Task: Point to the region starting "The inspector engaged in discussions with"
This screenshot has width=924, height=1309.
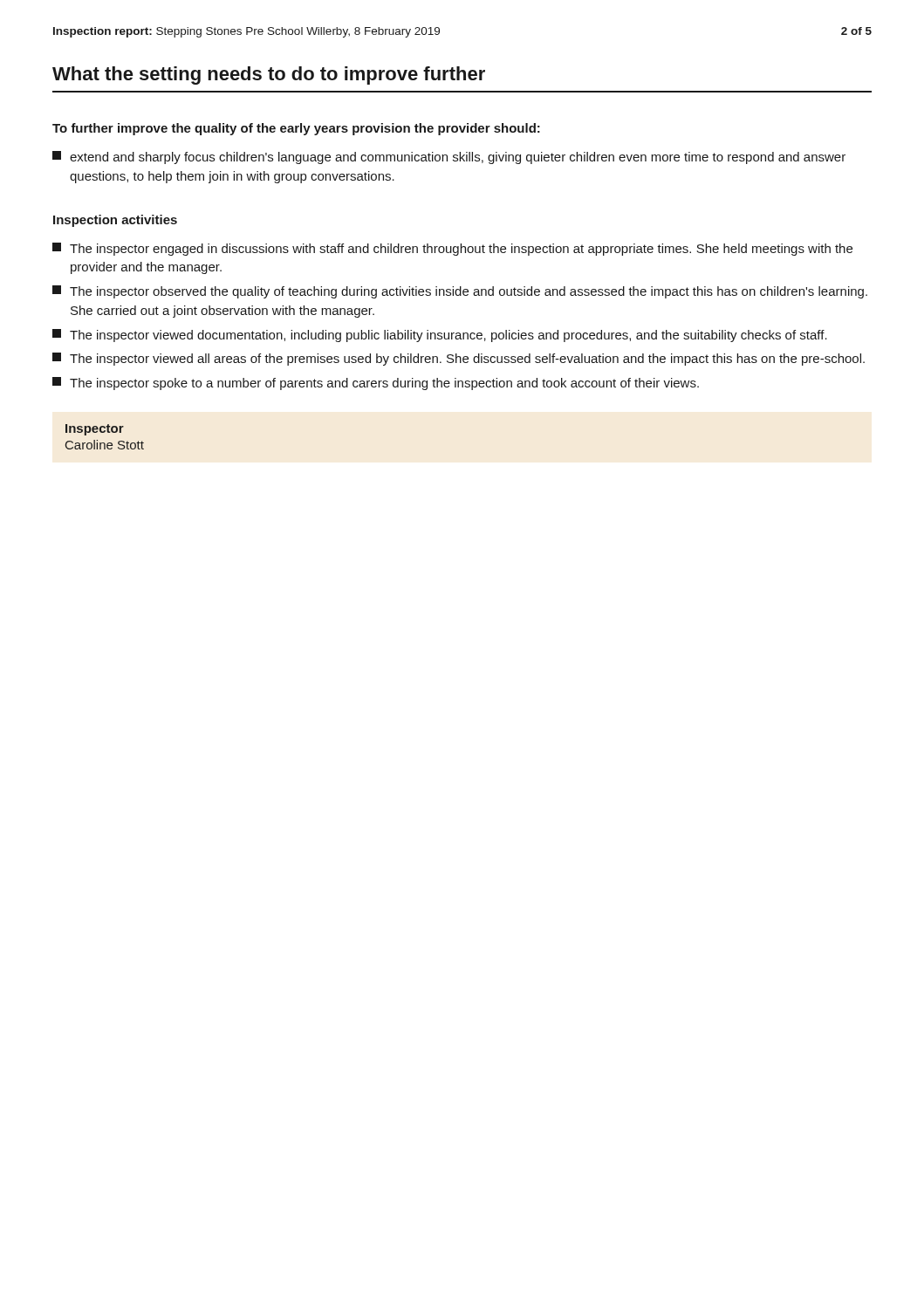Action: click(462, 258)
